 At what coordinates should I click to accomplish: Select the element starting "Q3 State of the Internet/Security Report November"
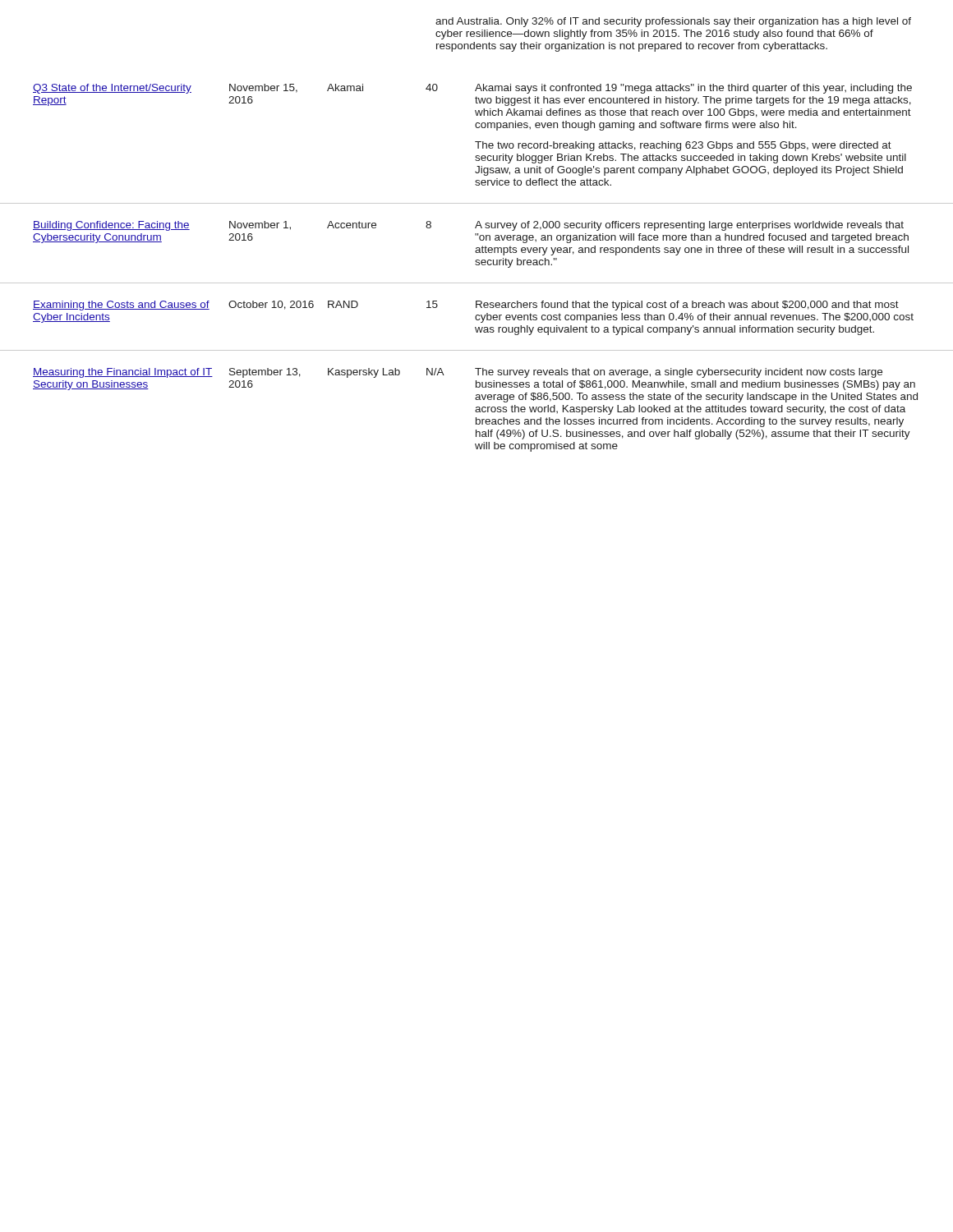point(476,135)
